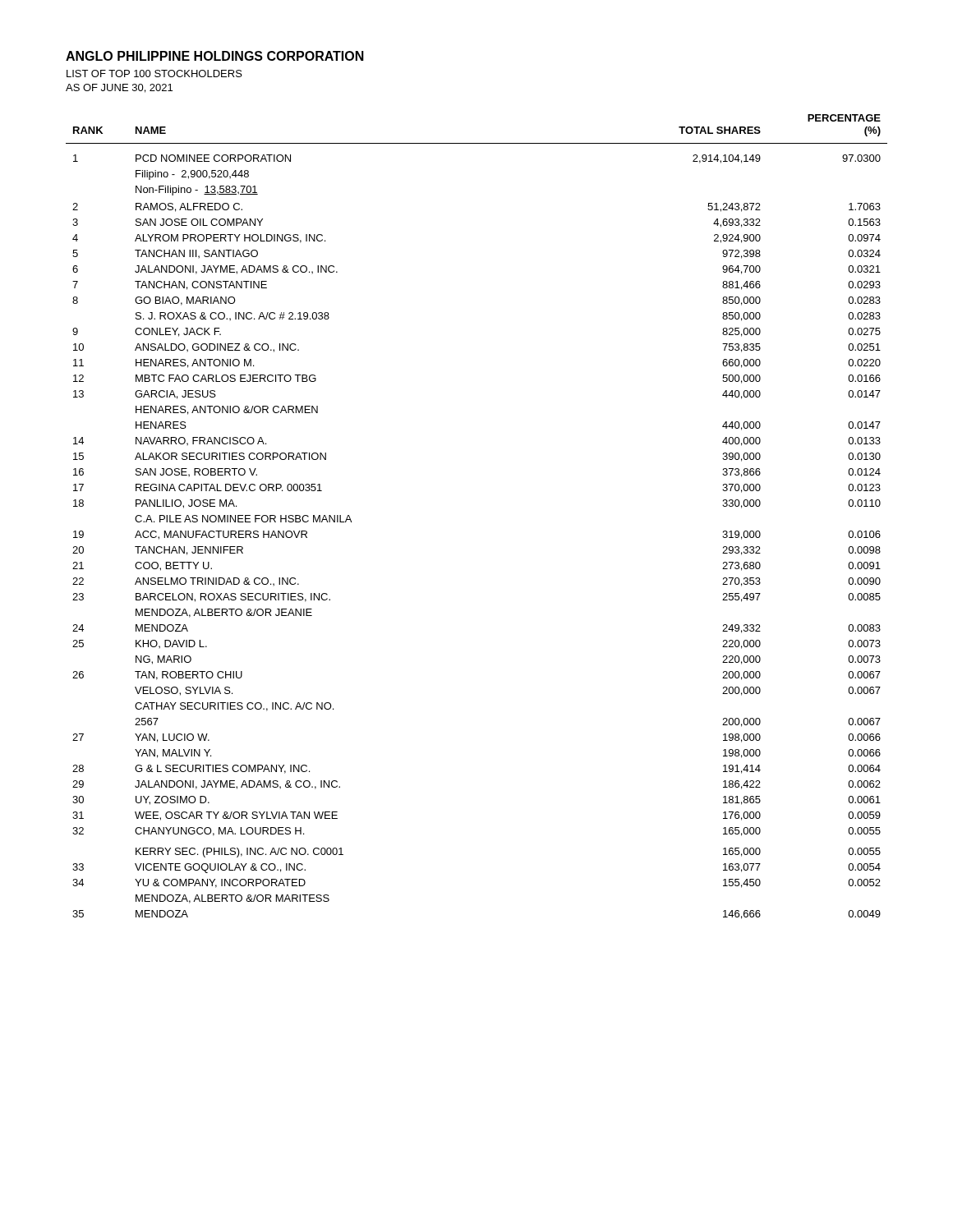Click on the text that reads "AS OF JUNE 30, 2021"
Viewport: 953px width, 1232px height.
tap(119, 87)
